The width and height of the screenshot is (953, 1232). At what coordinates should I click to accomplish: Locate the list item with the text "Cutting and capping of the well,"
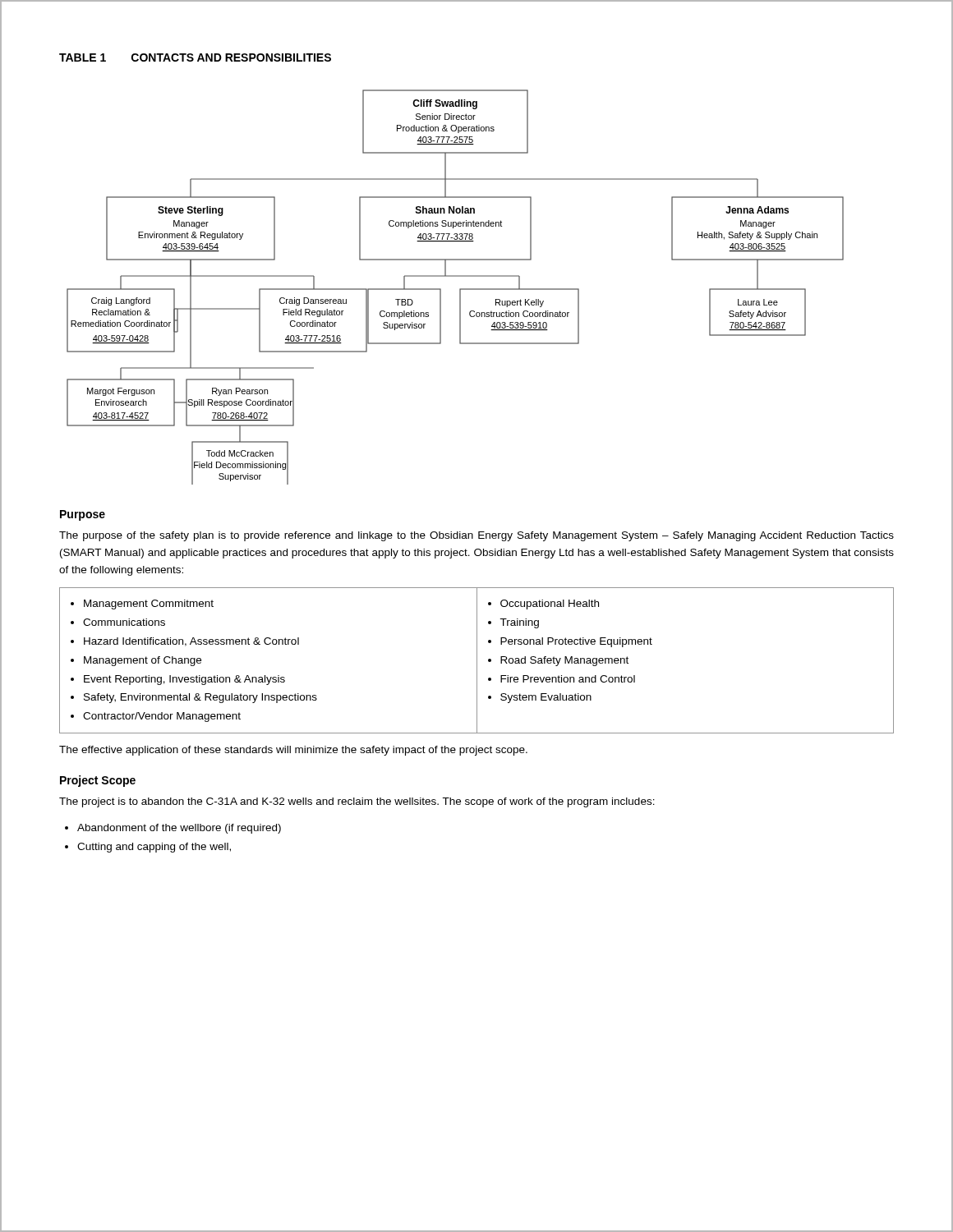pos(155,847)
